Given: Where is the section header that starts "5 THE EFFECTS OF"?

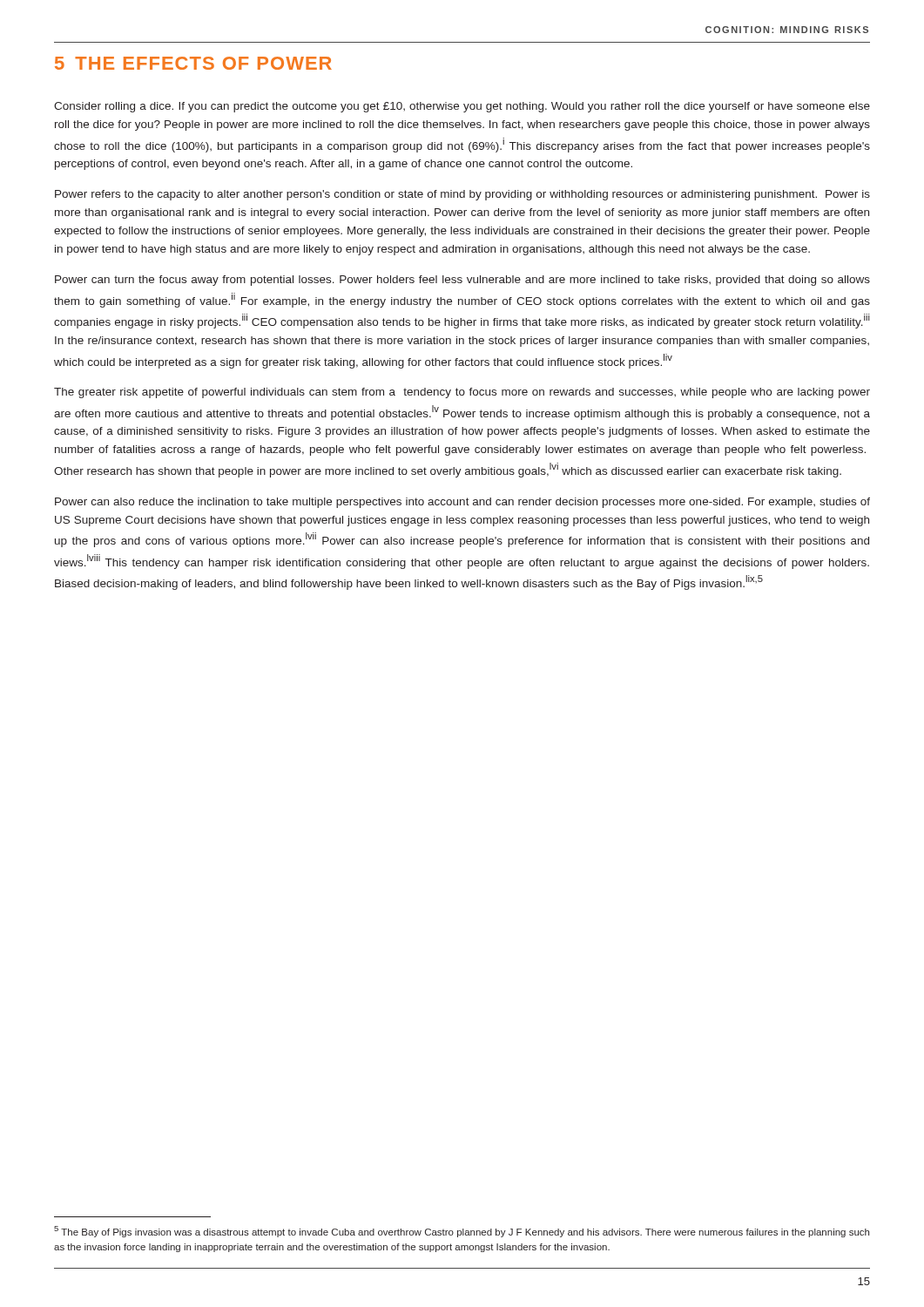Looking at the screenshot, I should [194, 64].
